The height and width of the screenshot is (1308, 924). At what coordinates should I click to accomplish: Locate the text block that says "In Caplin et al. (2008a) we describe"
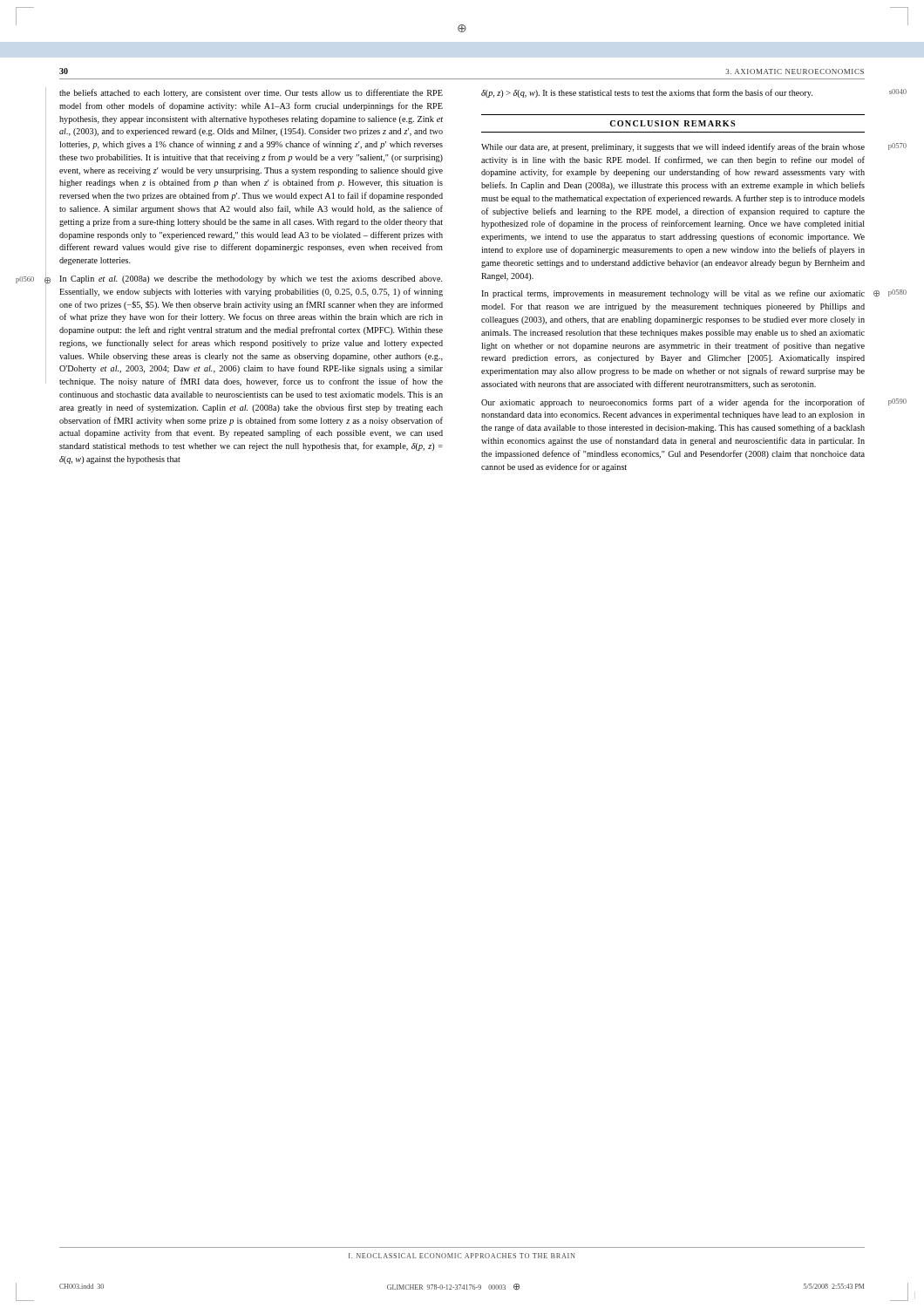click(x=251, y=370)
